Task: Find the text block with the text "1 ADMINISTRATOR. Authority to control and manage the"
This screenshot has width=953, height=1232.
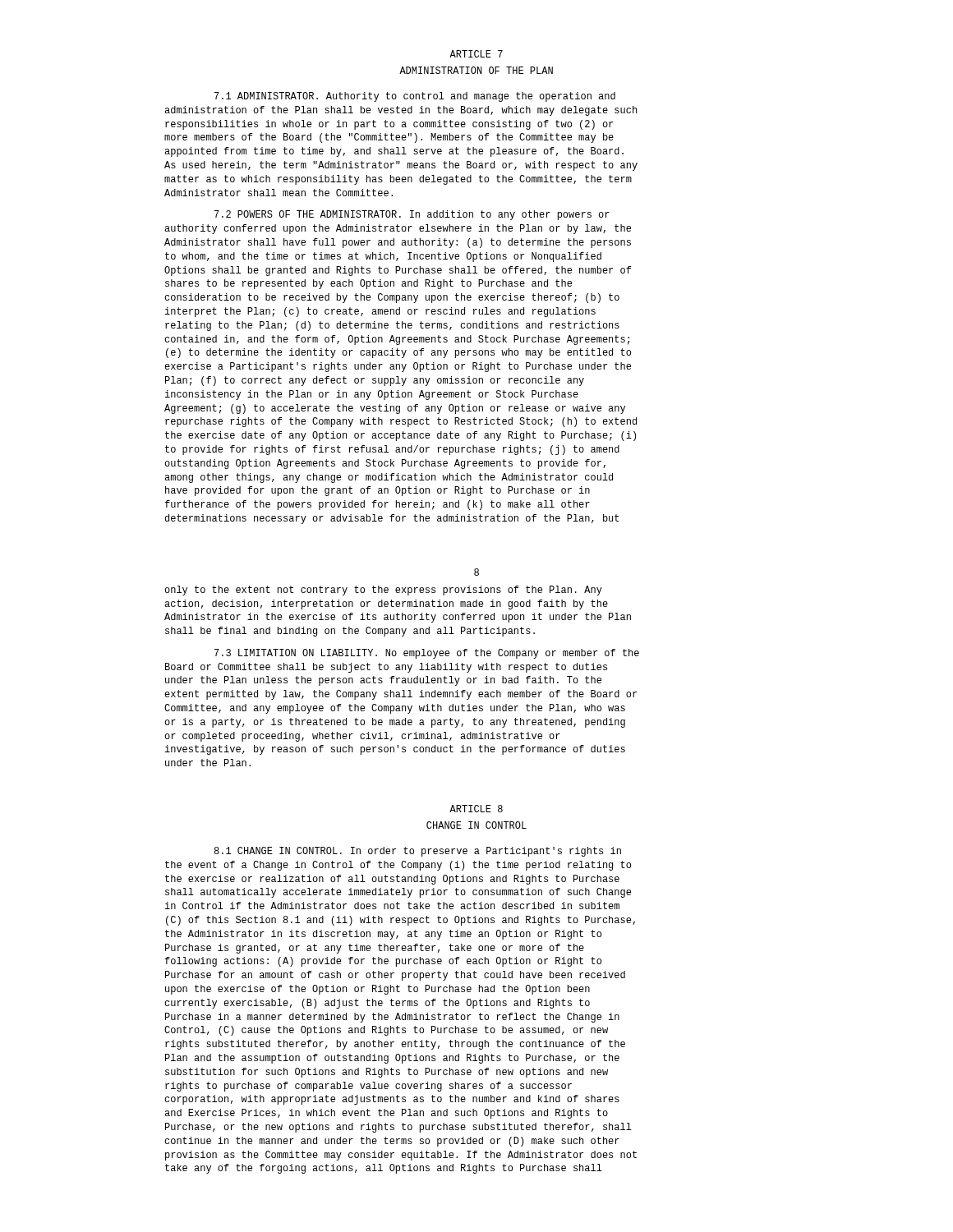Action: pyautogui.click(x=401, y=145)
